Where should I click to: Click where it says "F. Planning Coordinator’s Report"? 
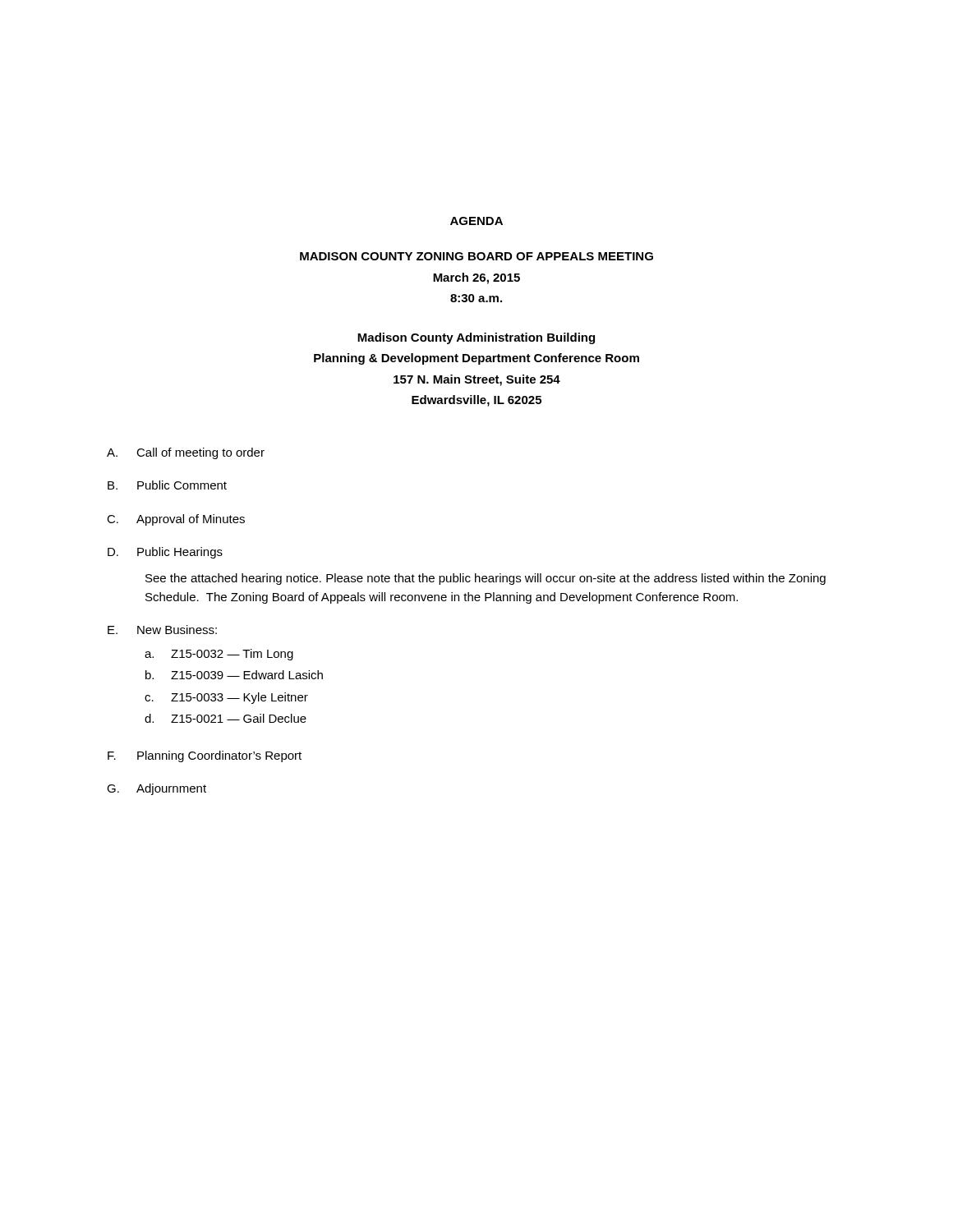pos(205,756)
